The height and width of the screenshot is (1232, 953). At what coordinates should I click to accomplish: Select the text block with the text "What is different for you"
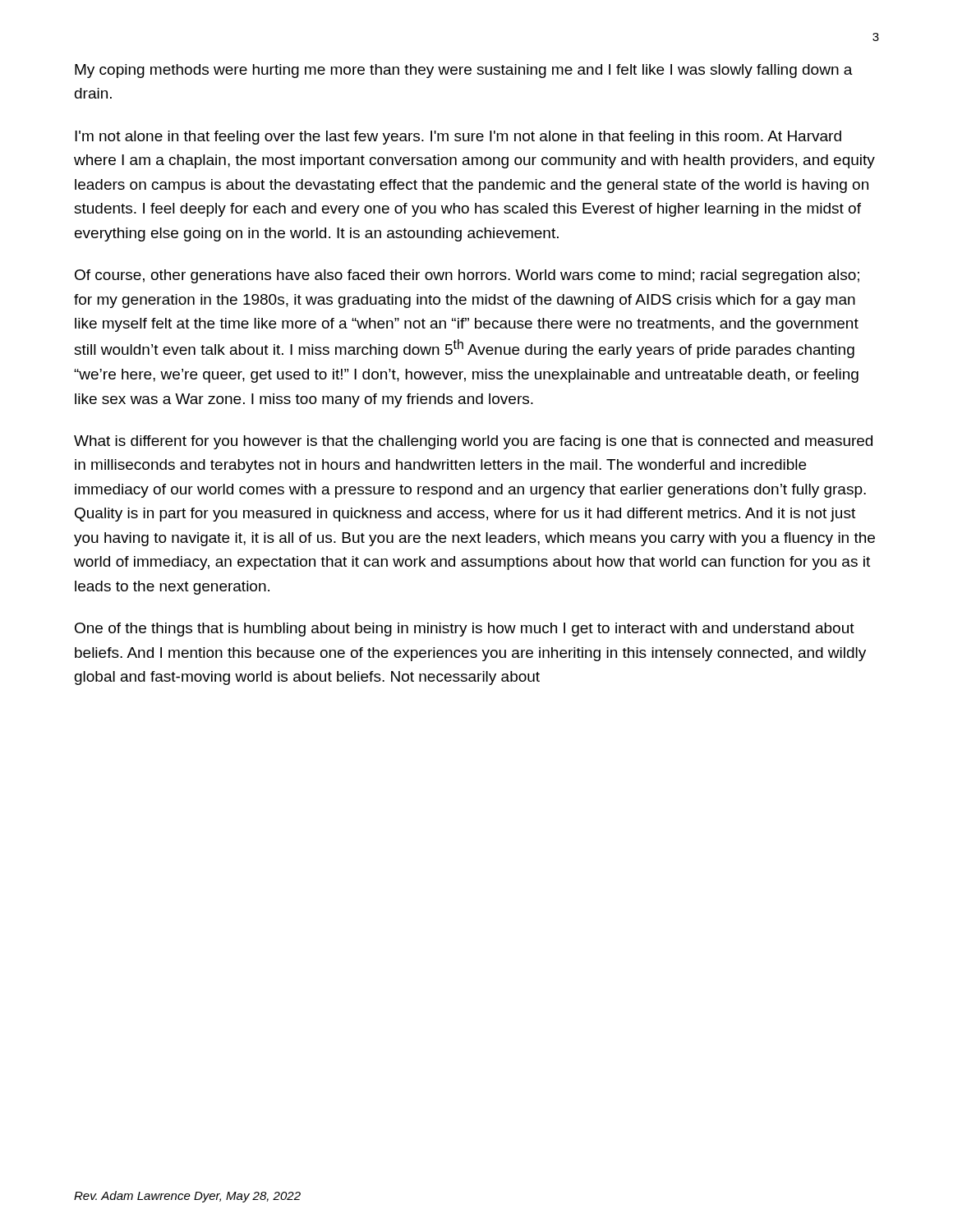point(475,513)
